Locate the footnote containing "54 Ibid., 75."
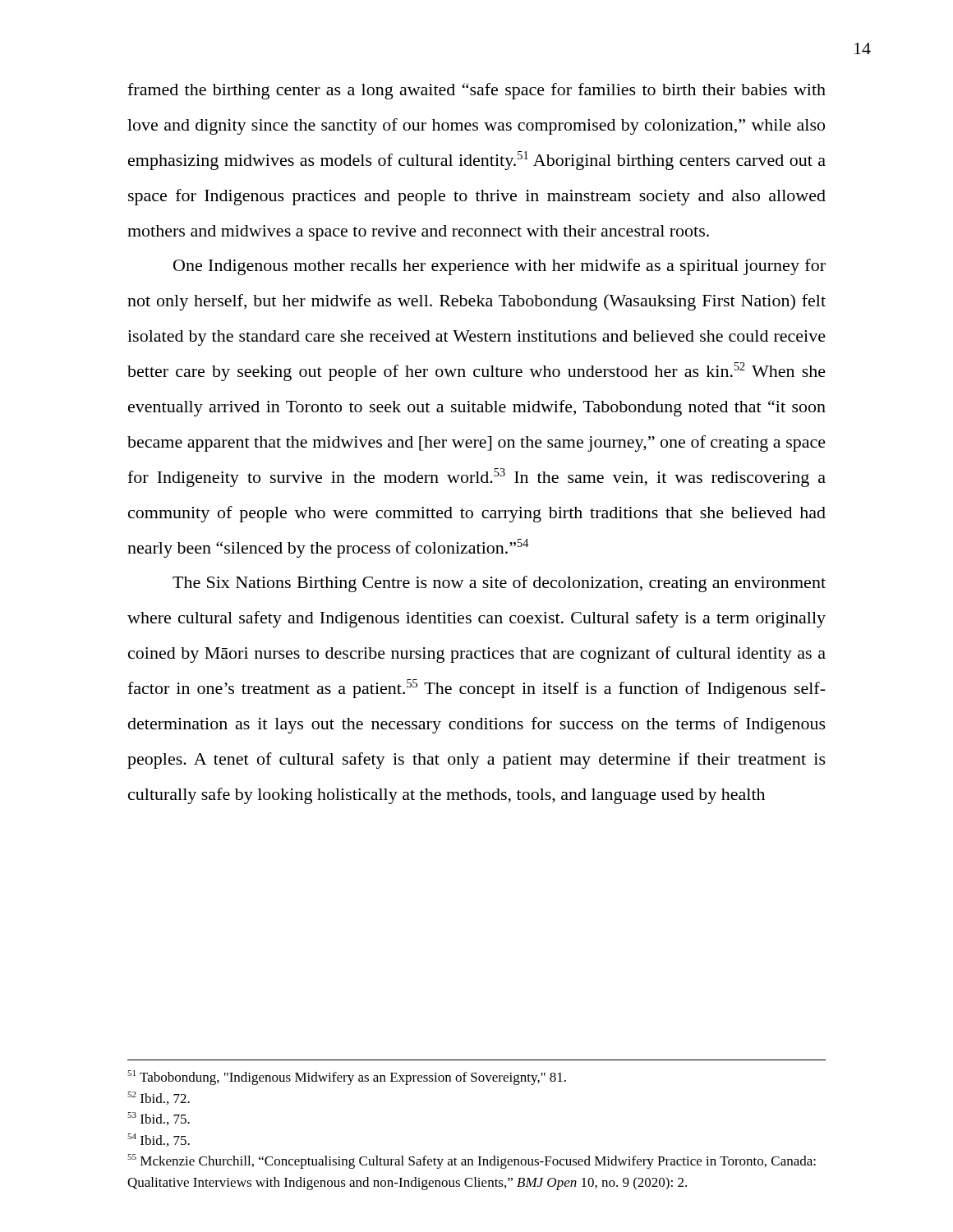The image size is (953, 1232). coord(159,1139)
